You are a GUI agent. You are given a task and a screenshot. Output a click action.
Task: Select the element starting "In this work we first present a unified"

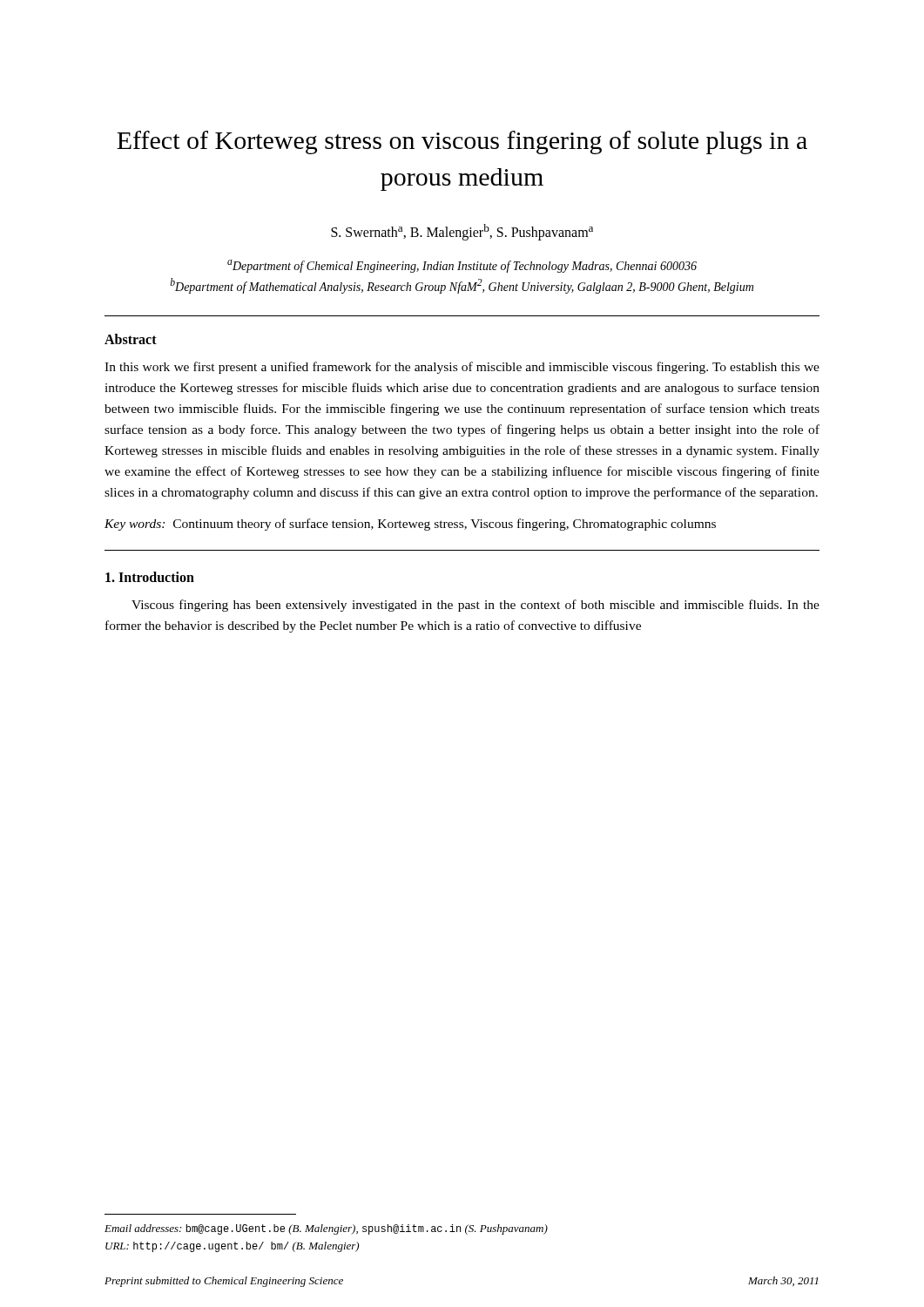[462, 429]
